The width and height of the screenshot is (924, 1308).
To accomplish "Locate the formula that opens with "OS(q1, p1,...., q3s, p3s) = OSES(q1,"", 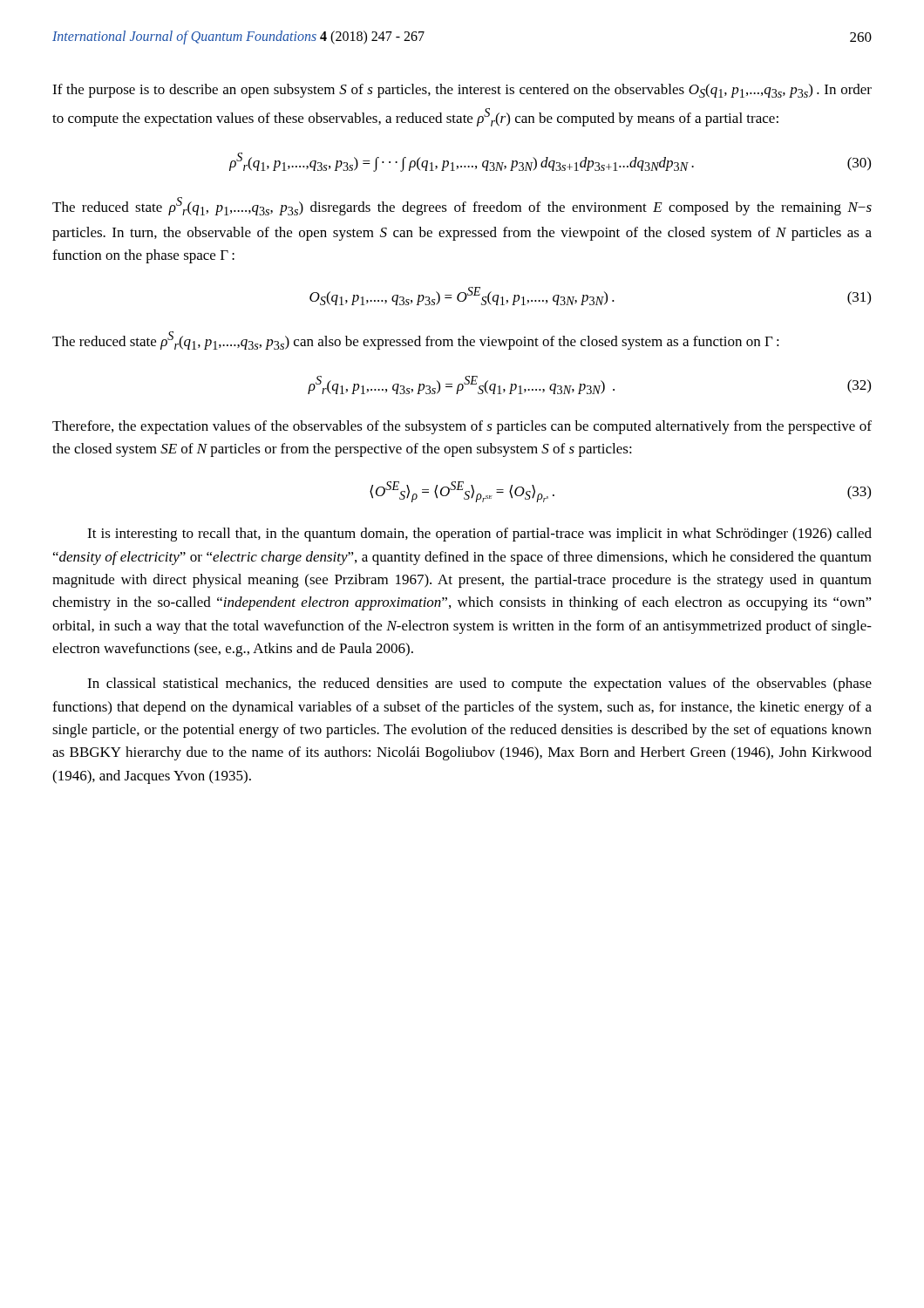I will pos(462,297).
